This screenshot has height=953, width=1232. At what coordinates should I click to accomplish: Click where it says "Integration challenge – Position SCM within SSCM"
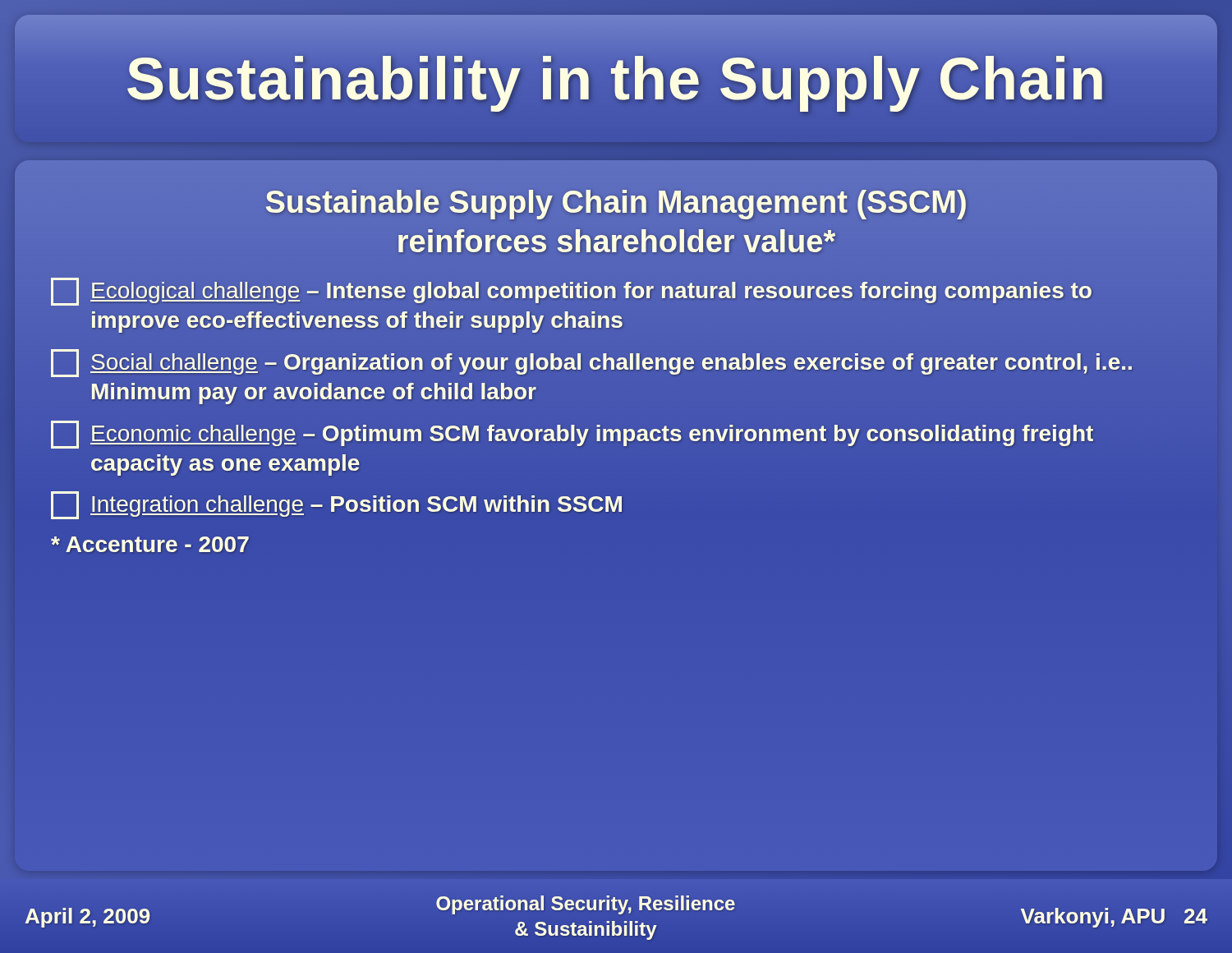337,505
